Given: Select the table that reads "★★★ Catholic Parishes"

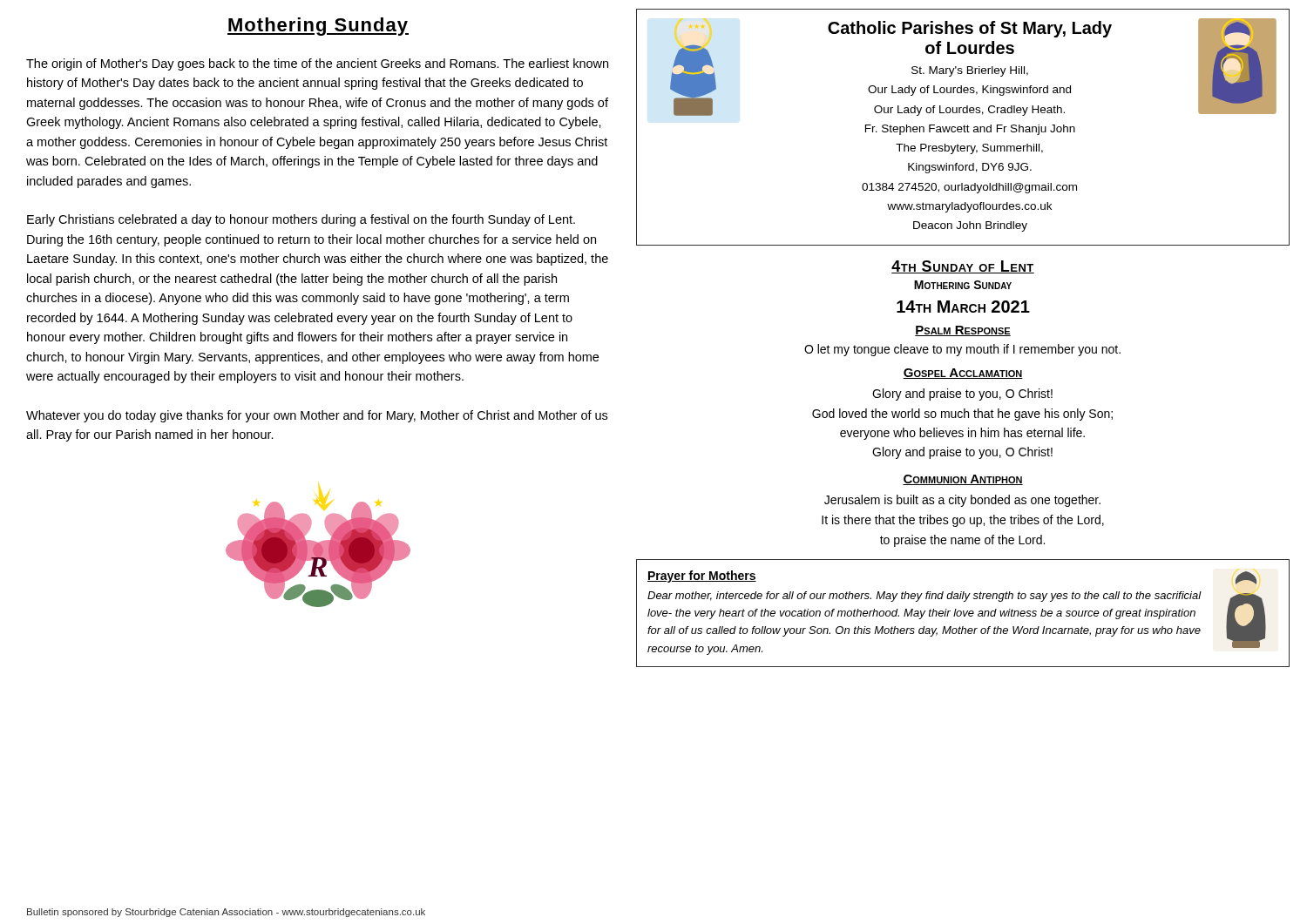Looking at the screenshot, I should (x=963, y=127).
